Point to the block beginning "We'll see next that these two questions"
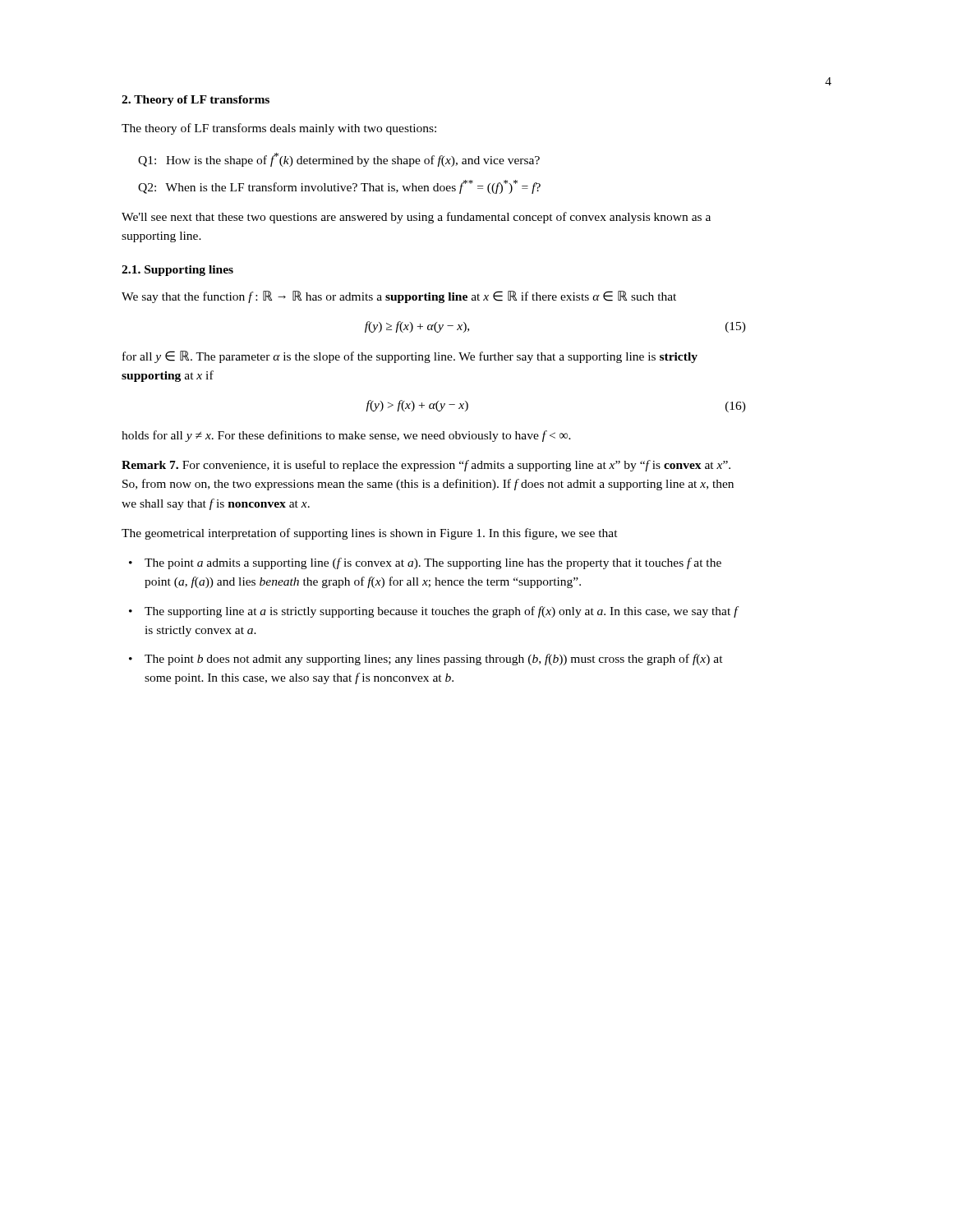 pyautogui.click(x=434, y=226)
